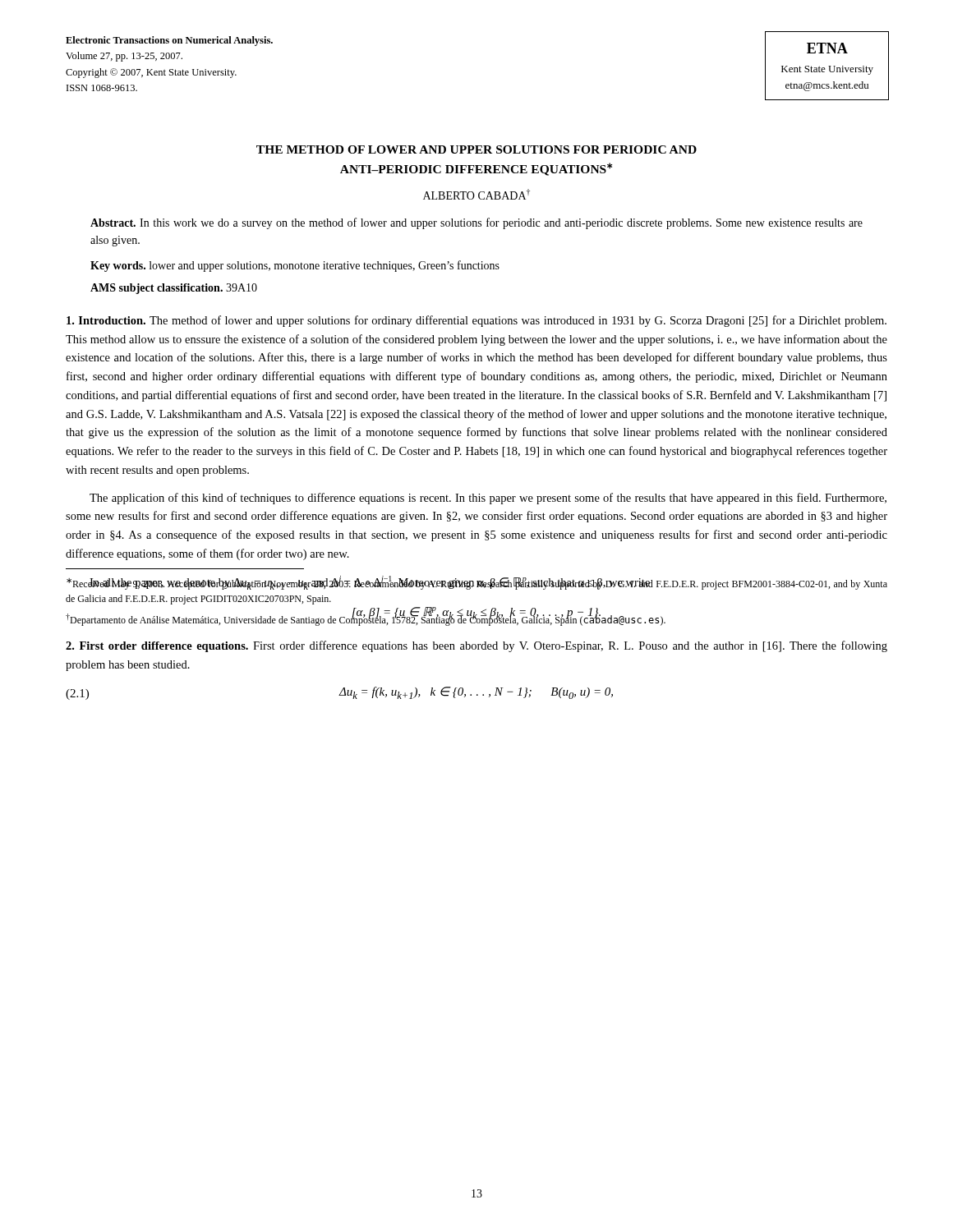Image resolution: width=953 pixels, height=1232 pixels.
Task: Find the title
Action: tap(476, 159)
